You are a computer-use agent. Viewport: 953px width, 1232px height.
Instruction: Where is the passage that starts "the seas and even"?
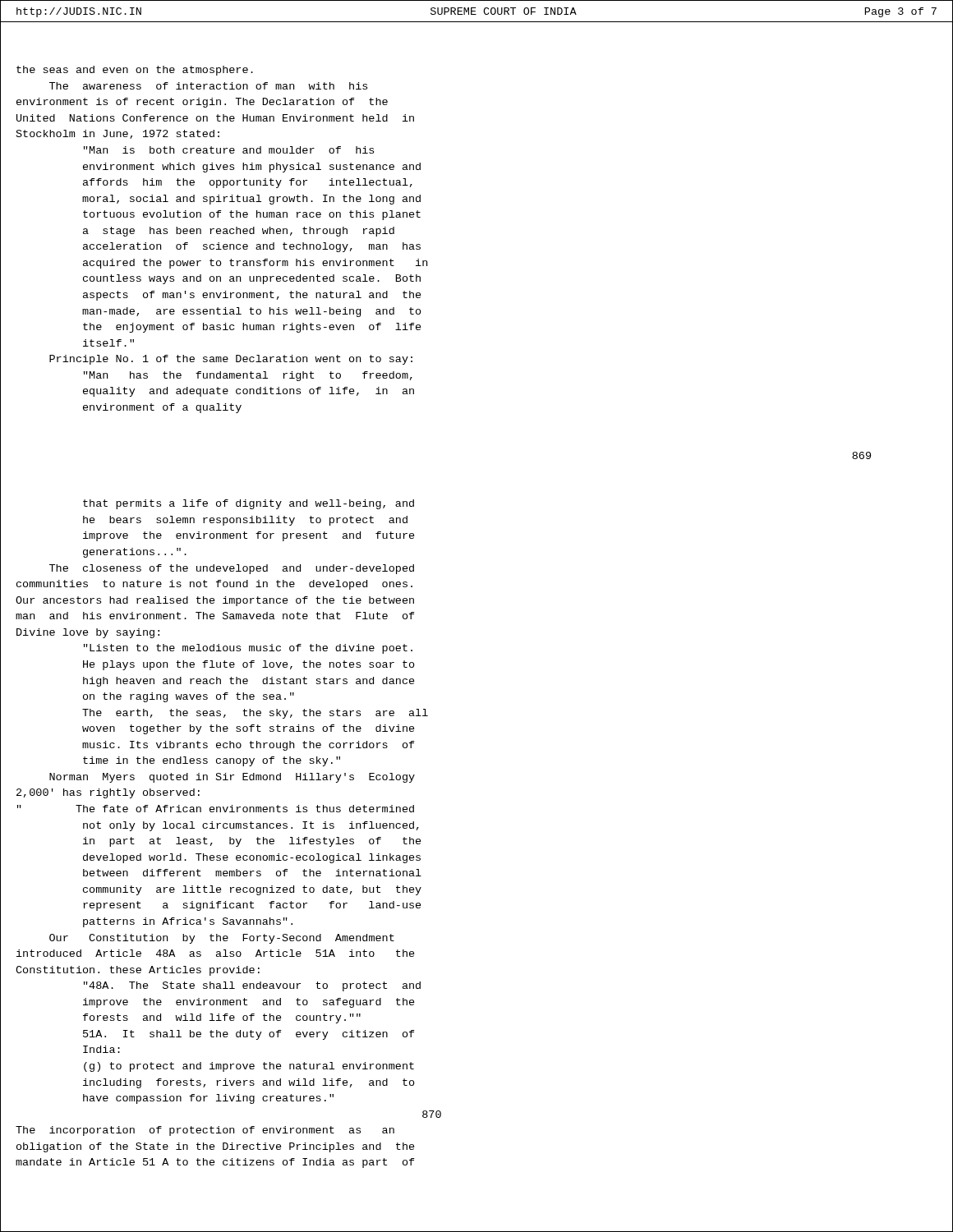pos(222,239)
